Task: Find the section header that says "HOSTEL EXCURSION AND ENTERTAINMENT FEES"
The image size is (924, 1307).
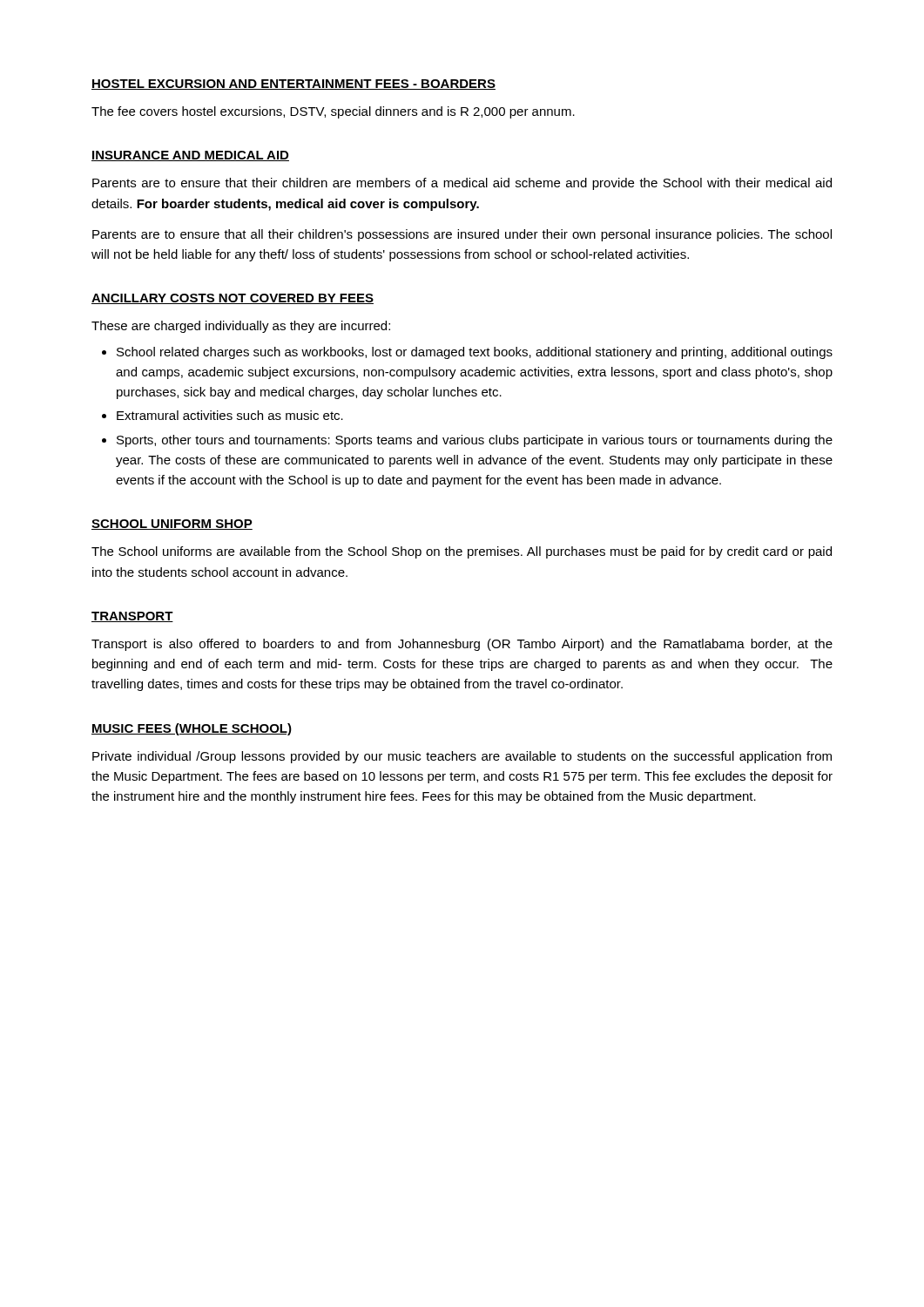Action: (x=293, y=83)
